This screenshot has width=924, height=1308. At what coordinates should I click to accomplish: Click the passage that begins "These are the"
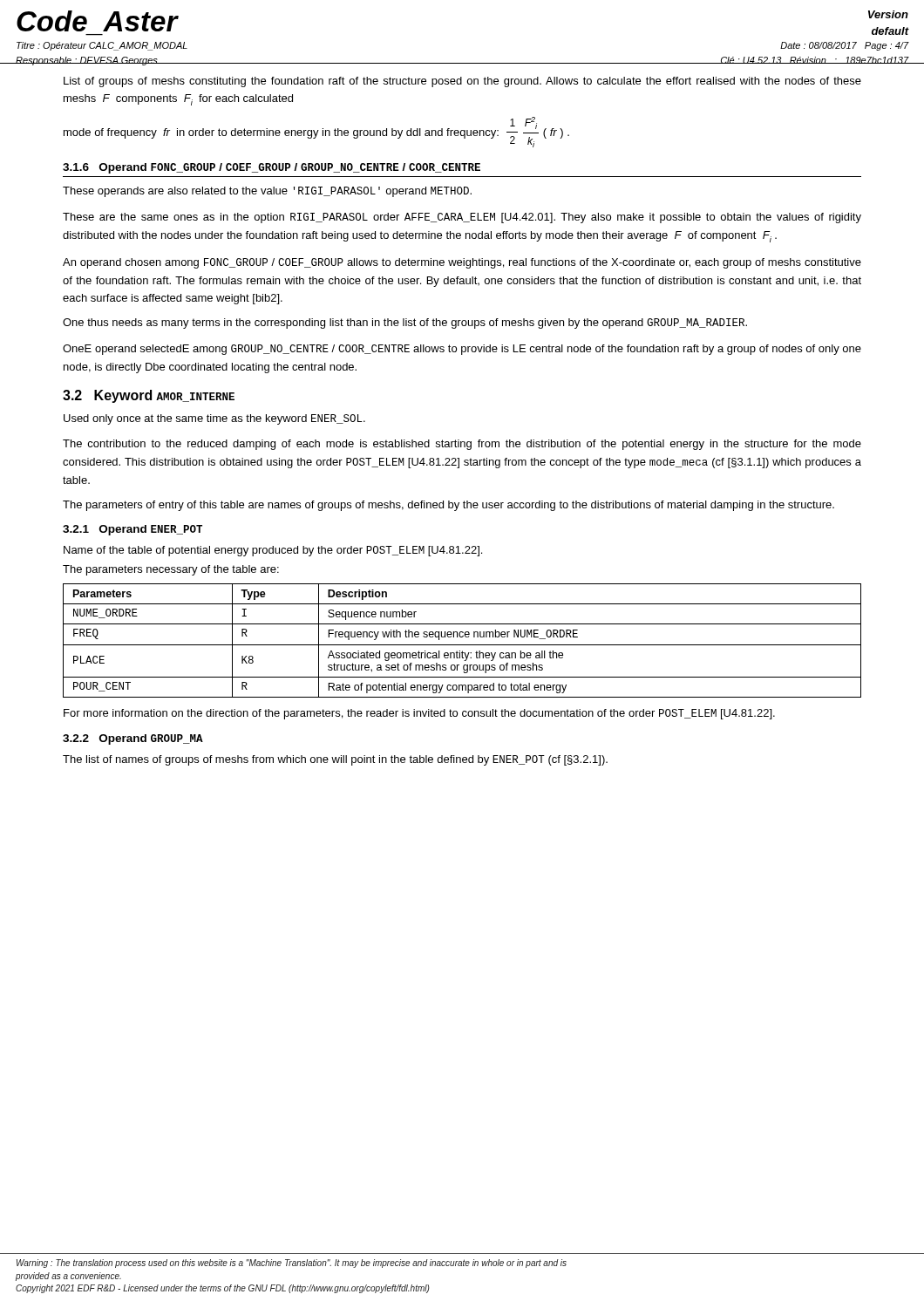[462, 227]
